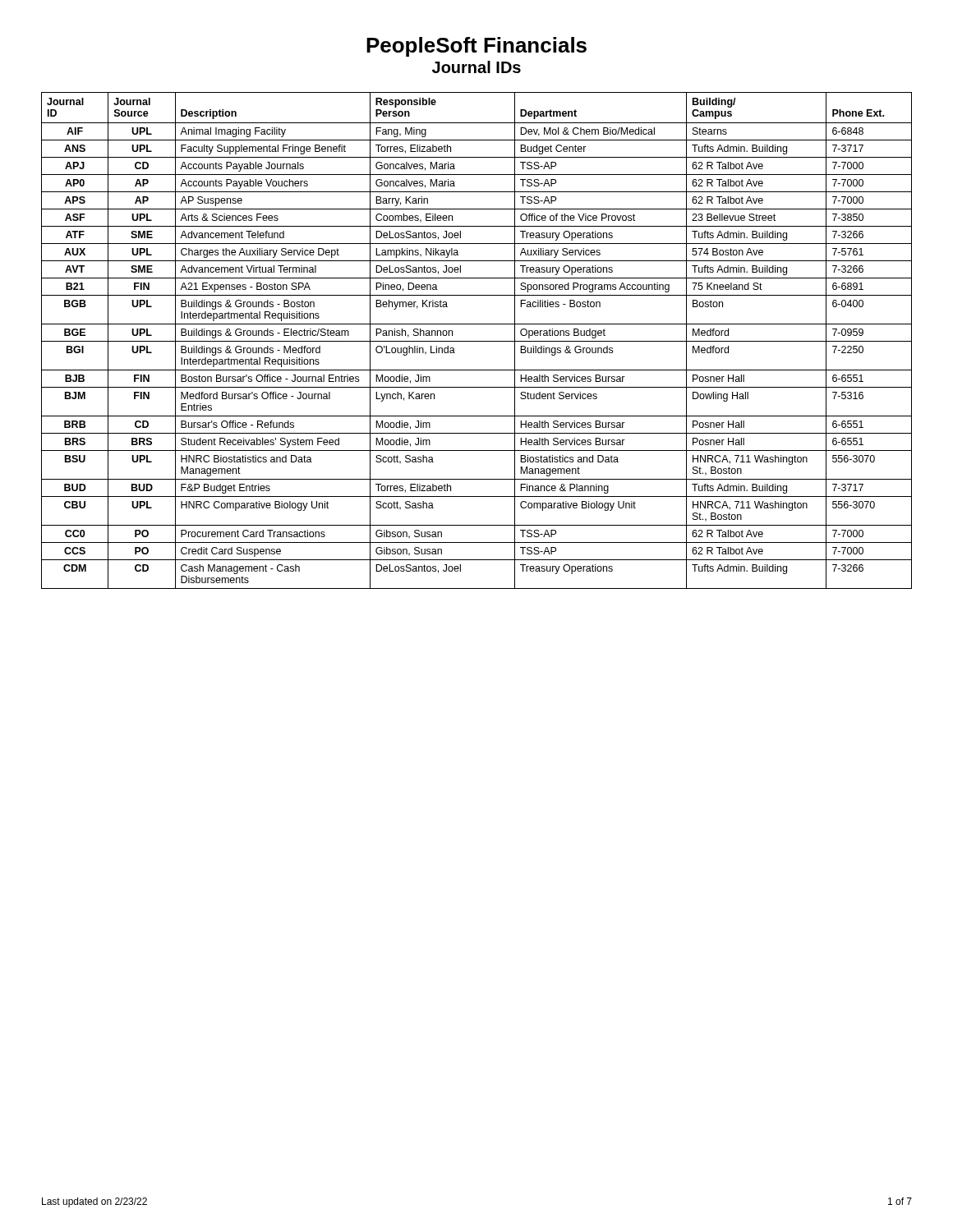Locate the passage starting "PeopleSoft Financials Journal"
Viewport: 953px width, 1232px height.
(476, 55)
